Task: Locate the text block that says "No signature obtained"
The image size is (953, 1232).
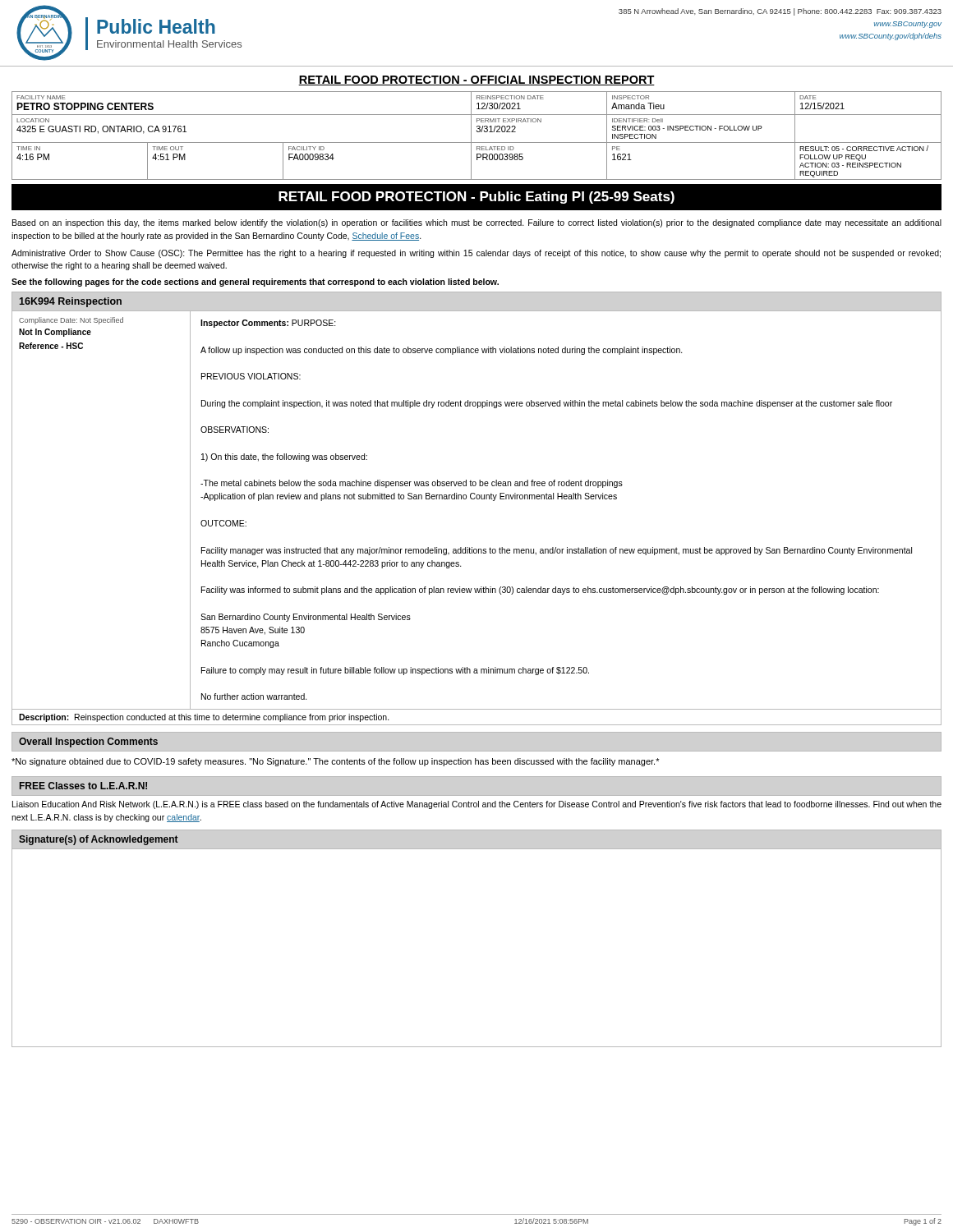Action: (x=335, y=761)
